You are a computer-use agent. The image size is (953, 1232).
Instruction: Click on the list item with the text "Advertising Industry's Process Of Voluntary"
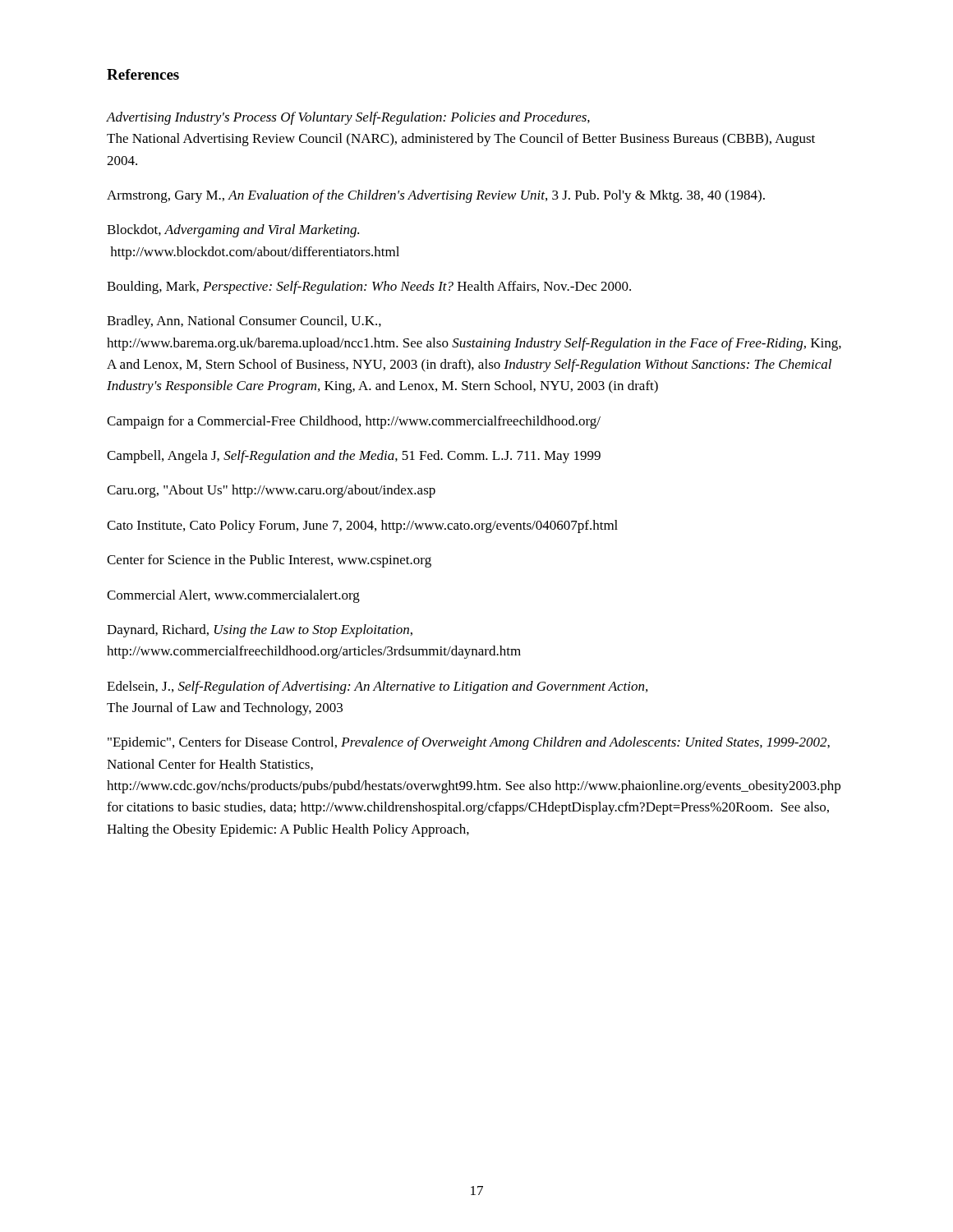tap(461, 139)
